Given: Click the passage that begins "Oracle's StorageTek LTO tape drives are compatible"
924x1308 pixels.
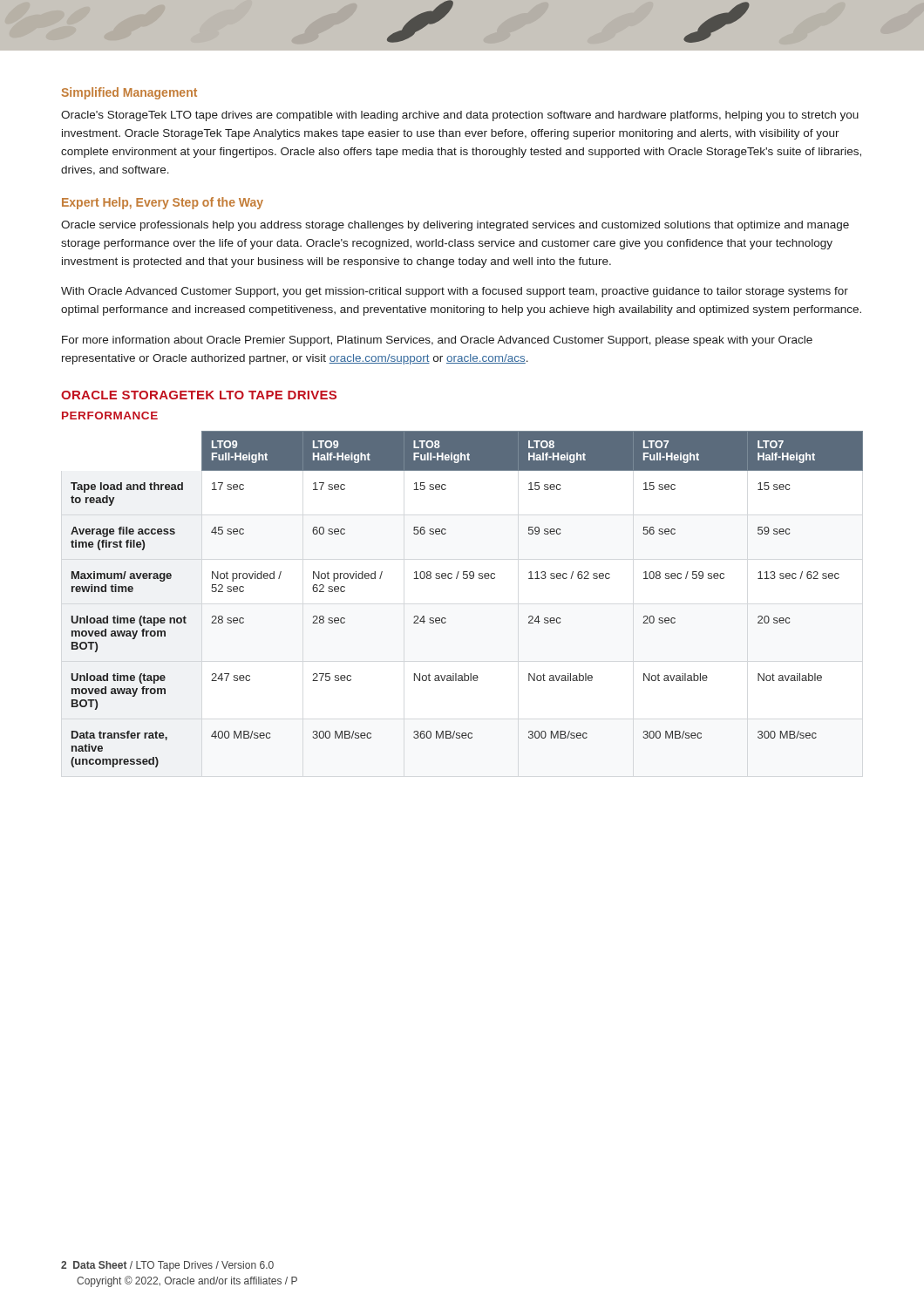Looking at the screenshot, I should [462, 143].
